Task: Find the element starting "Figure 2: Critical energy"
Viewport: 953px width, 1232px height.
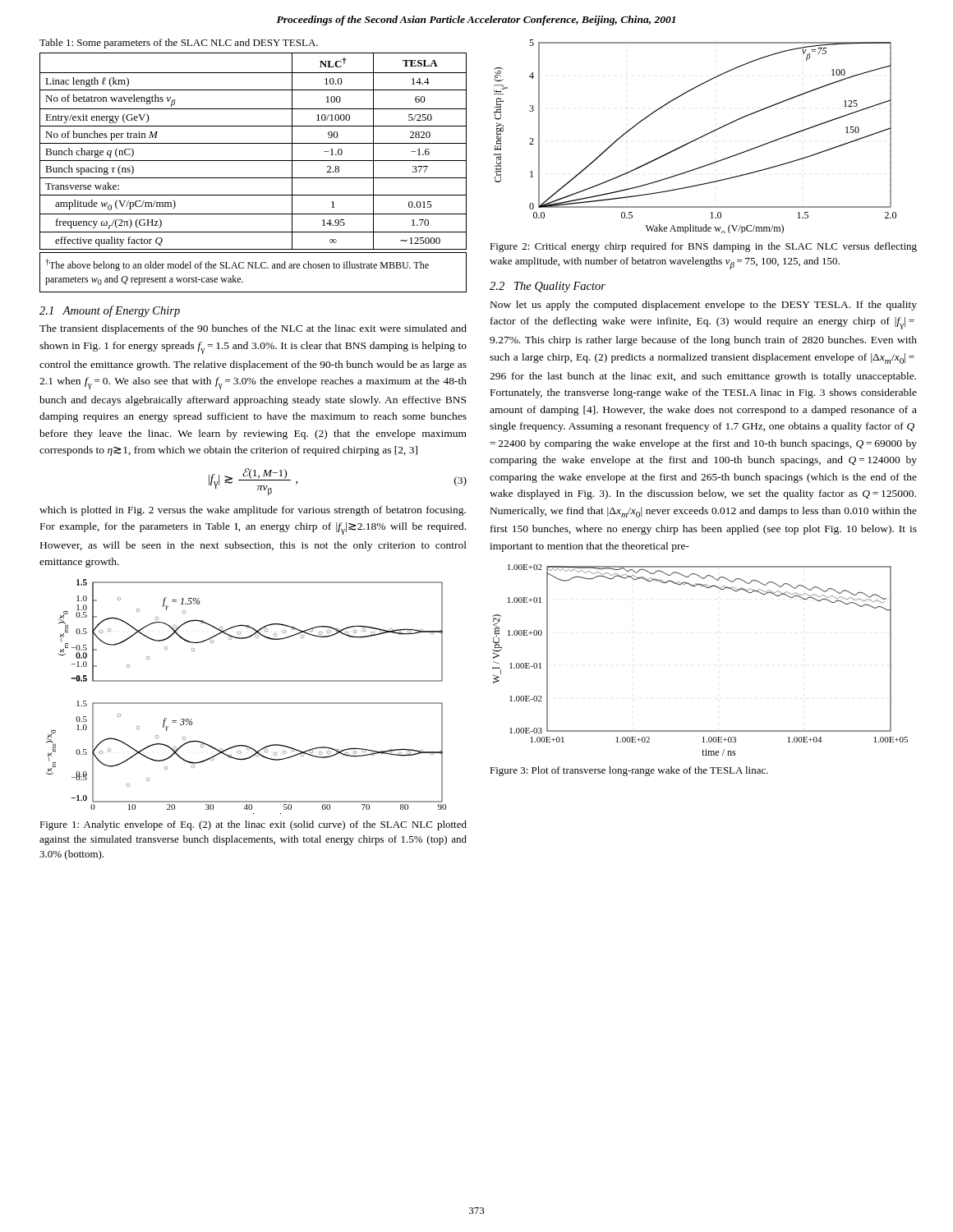Action: point(703,255)
